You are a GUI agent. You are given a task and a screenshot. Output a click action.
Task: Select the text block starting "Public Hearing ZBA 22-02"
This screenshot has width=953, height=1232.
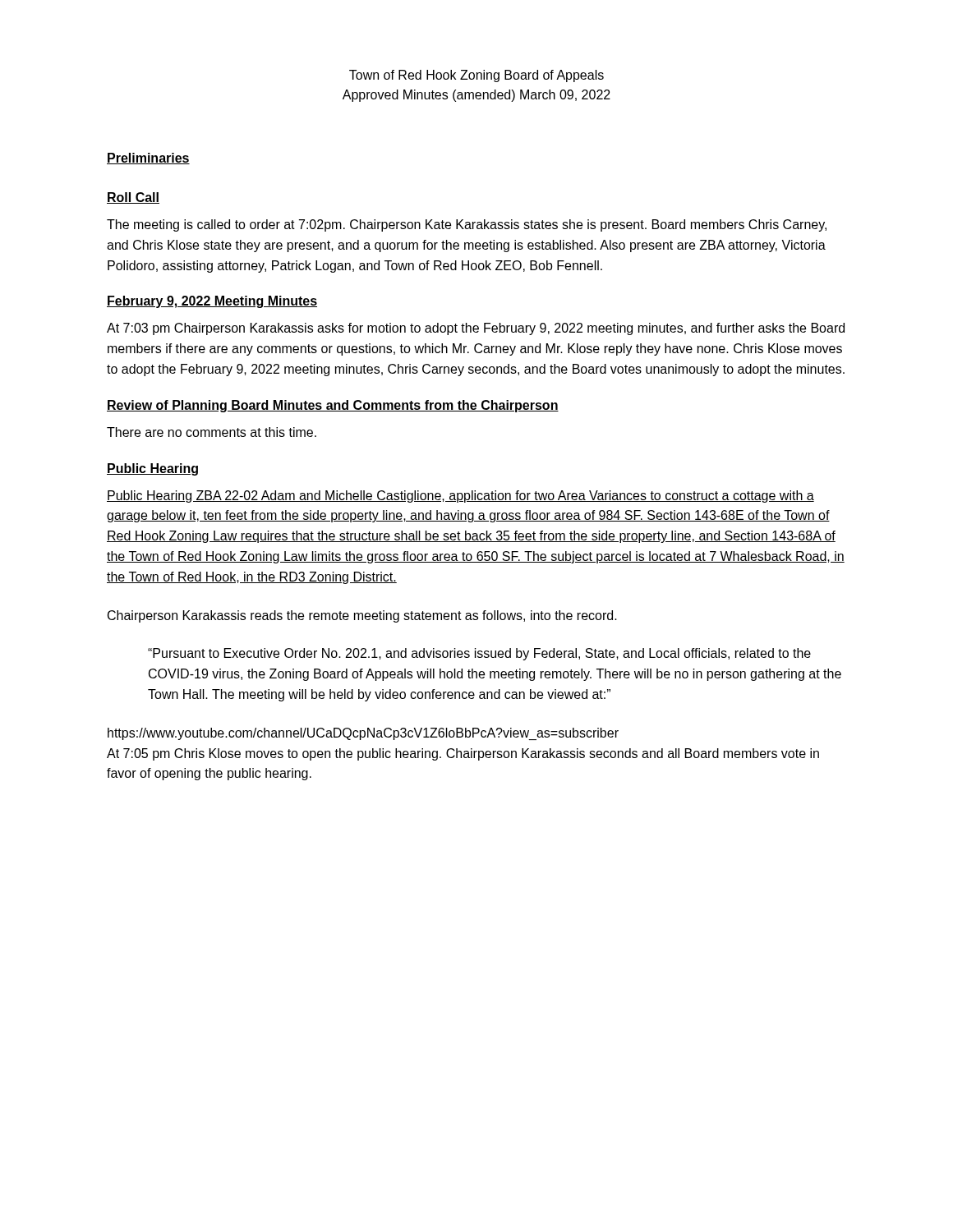(x=476, y=536)
